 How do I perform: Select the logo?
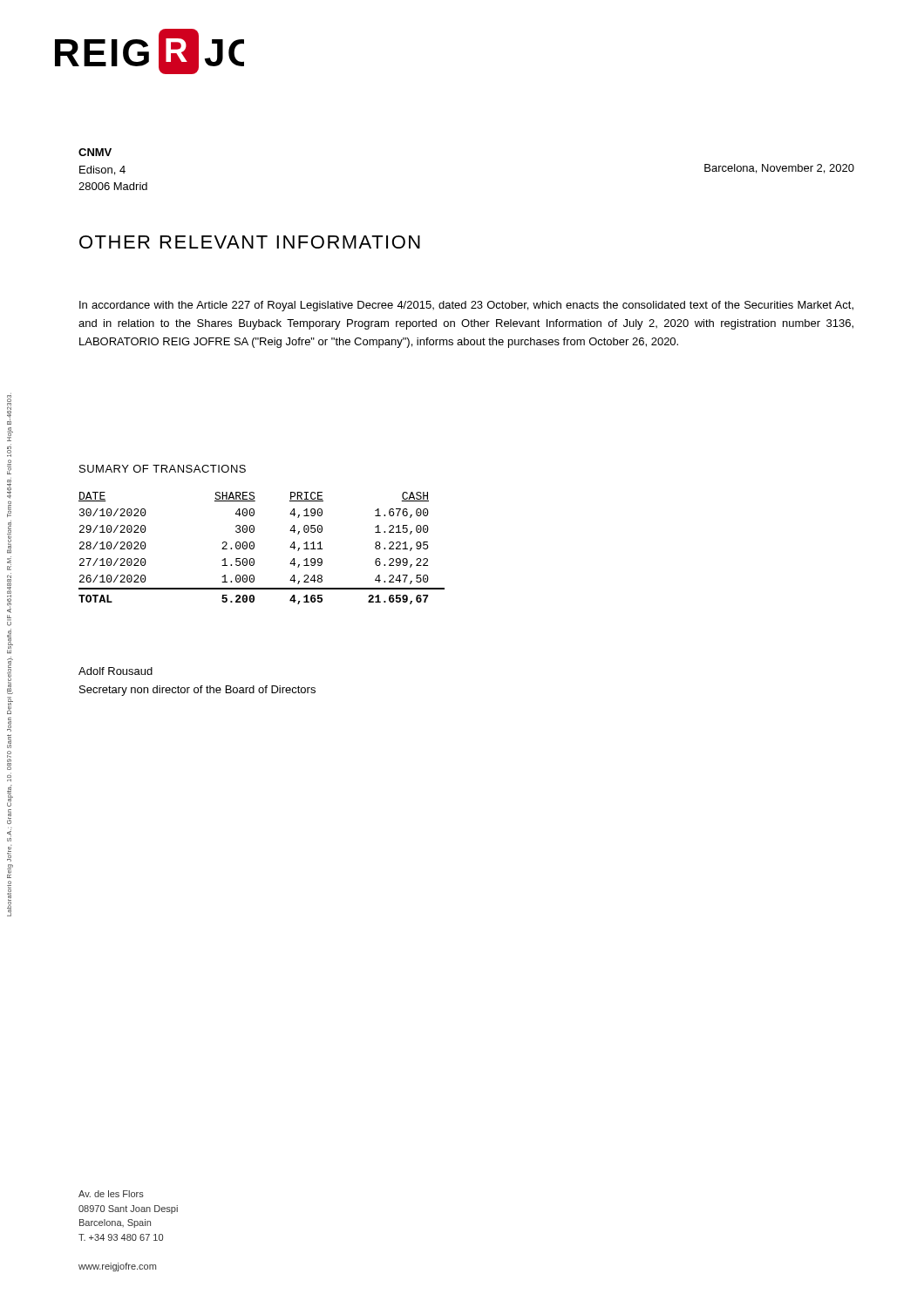point(148,54)
